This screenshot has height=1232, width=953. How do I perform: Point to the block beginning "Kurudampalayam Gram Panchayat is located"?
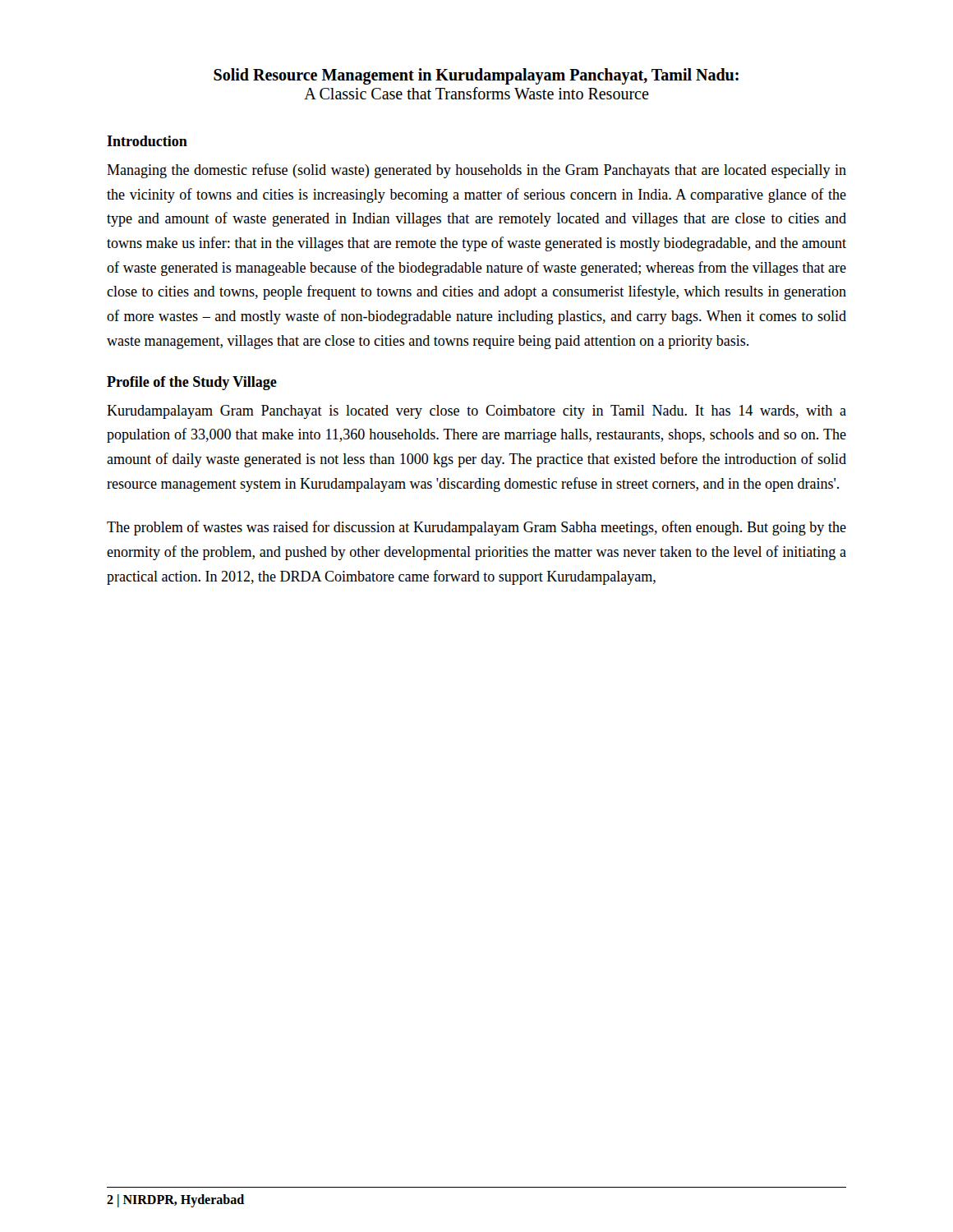[x=476, y=447]
